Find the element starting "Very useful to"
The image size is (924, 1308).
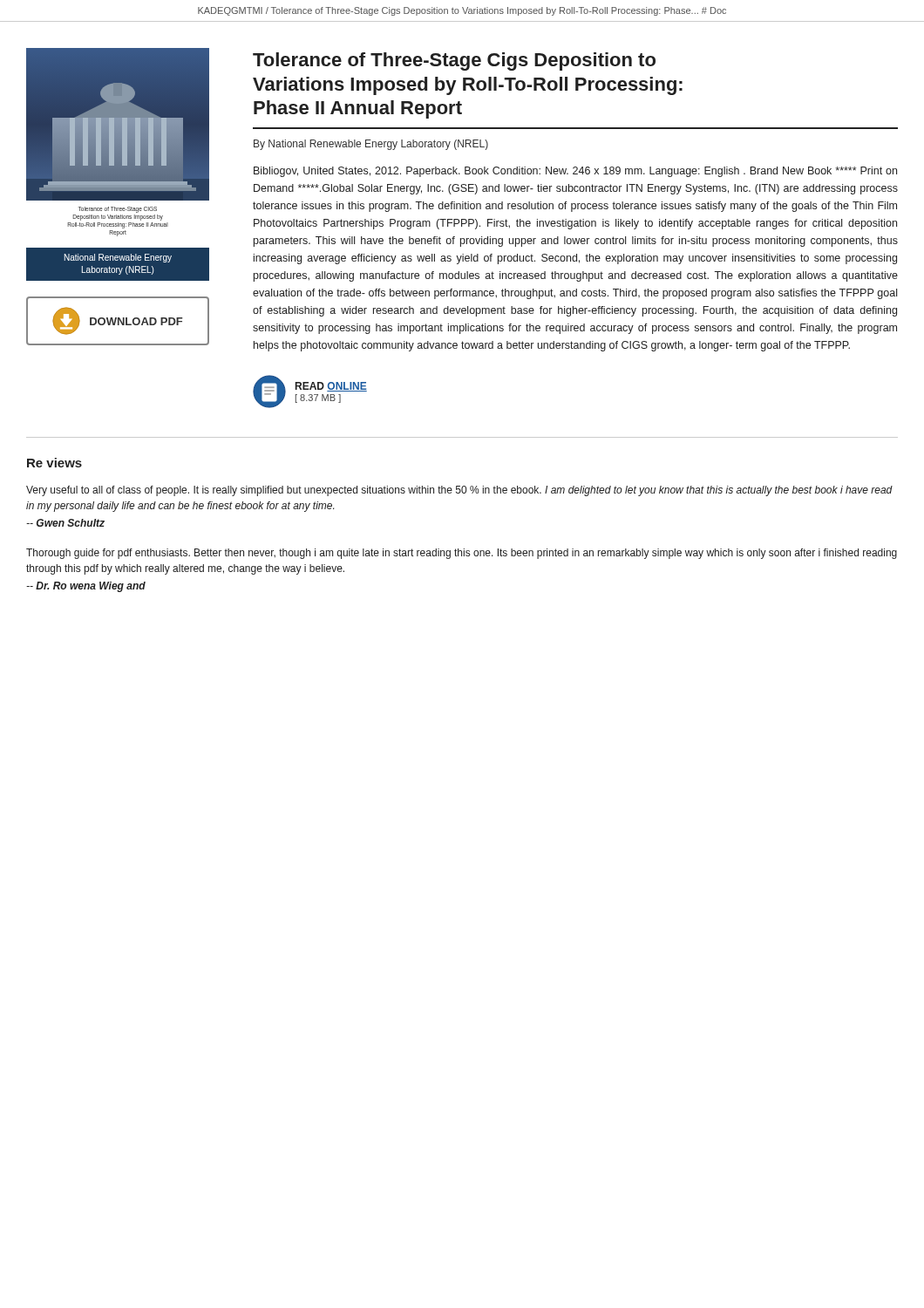tap(459, 498)
